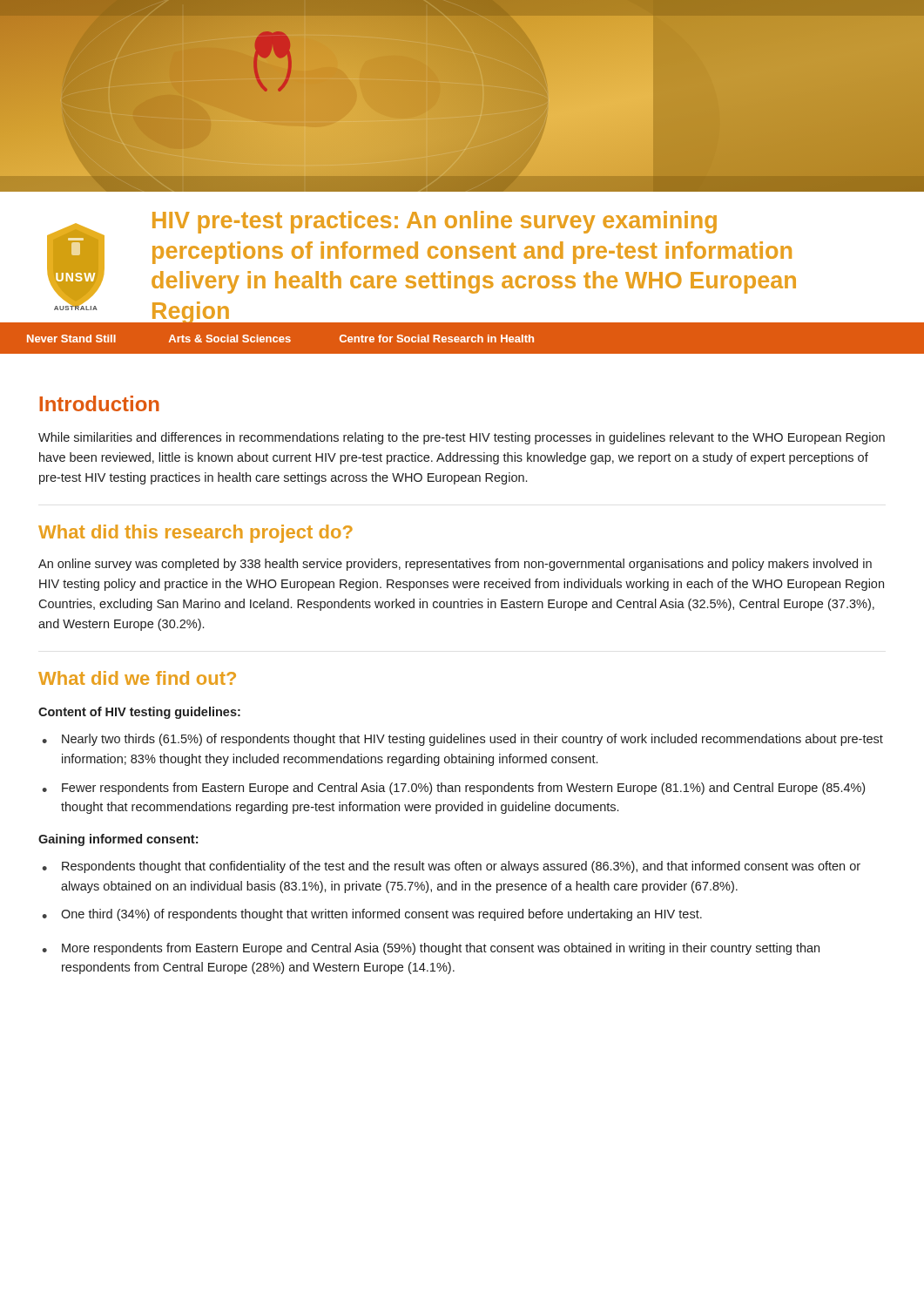Locate the text block starting "• Nearly two thirds (61.5%) of respondents"
The height and width of the screenshot is (1307, 924).
[464, 749]
